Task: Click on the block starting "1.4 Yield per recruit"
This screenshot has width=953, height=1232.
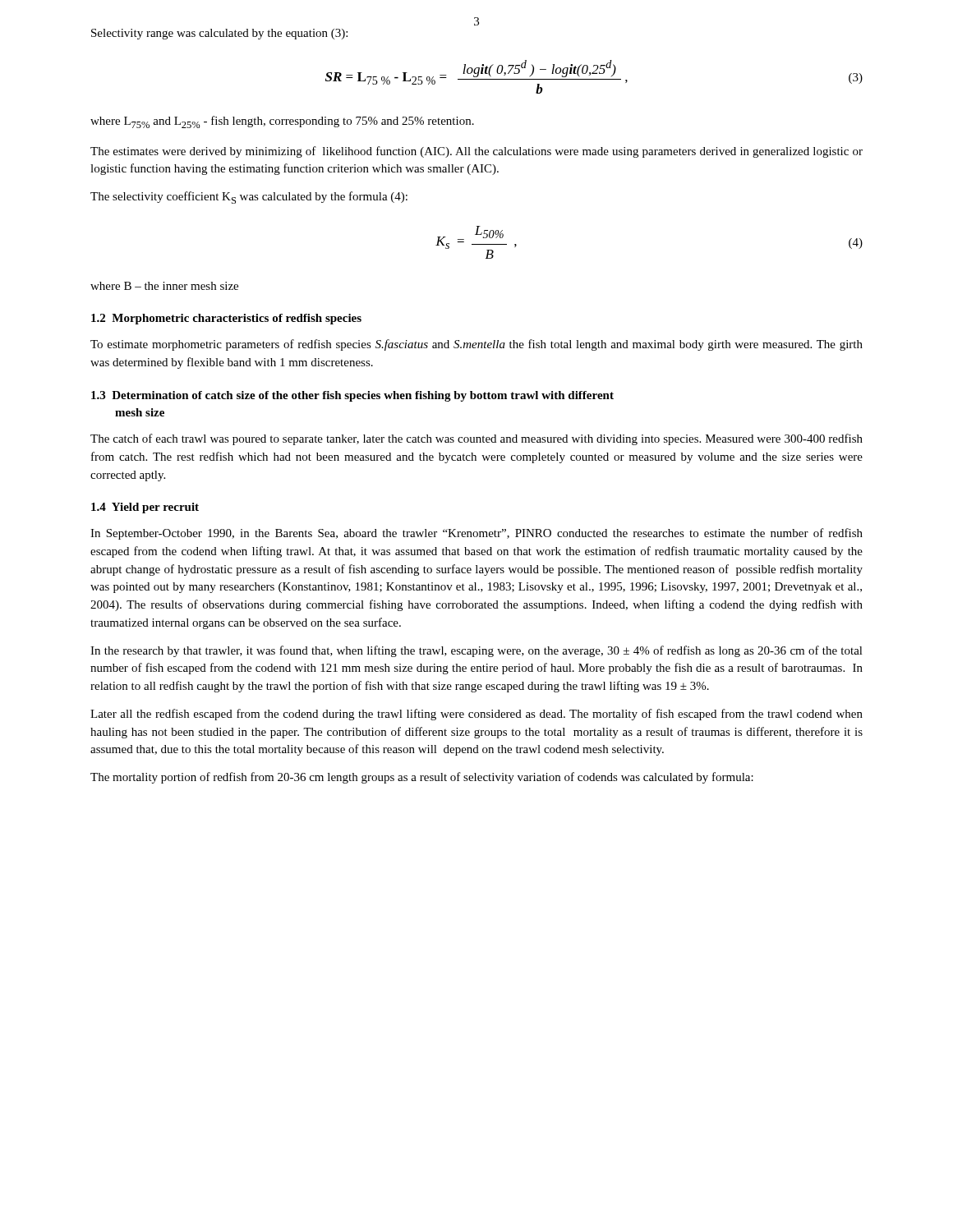Action: [145, 508]
